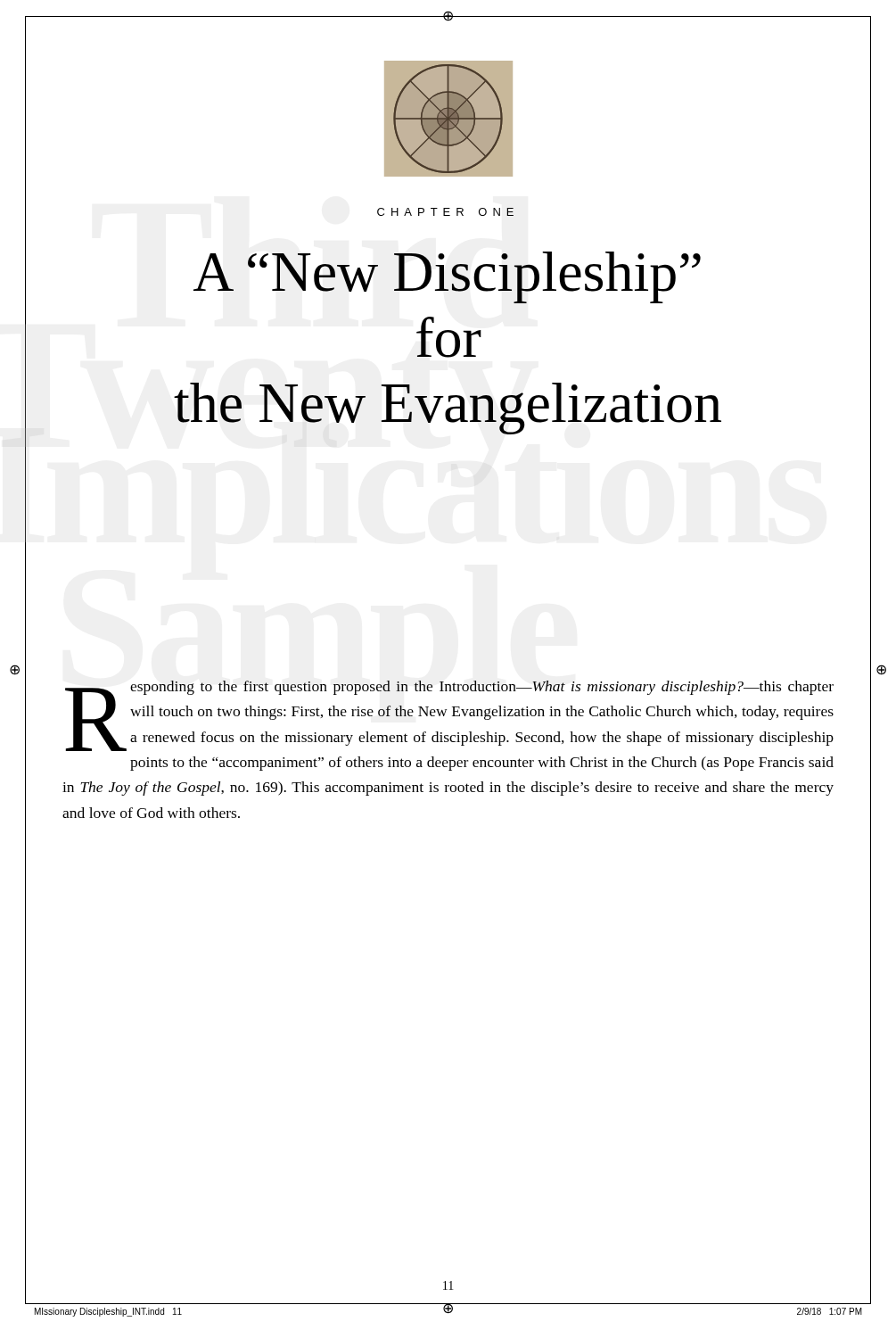Image resolution: width=896 pixels, height=1338 pixels.
Task: Click the passage that begins "Responding to the first question proposed in"
Action: click(448, 747)
